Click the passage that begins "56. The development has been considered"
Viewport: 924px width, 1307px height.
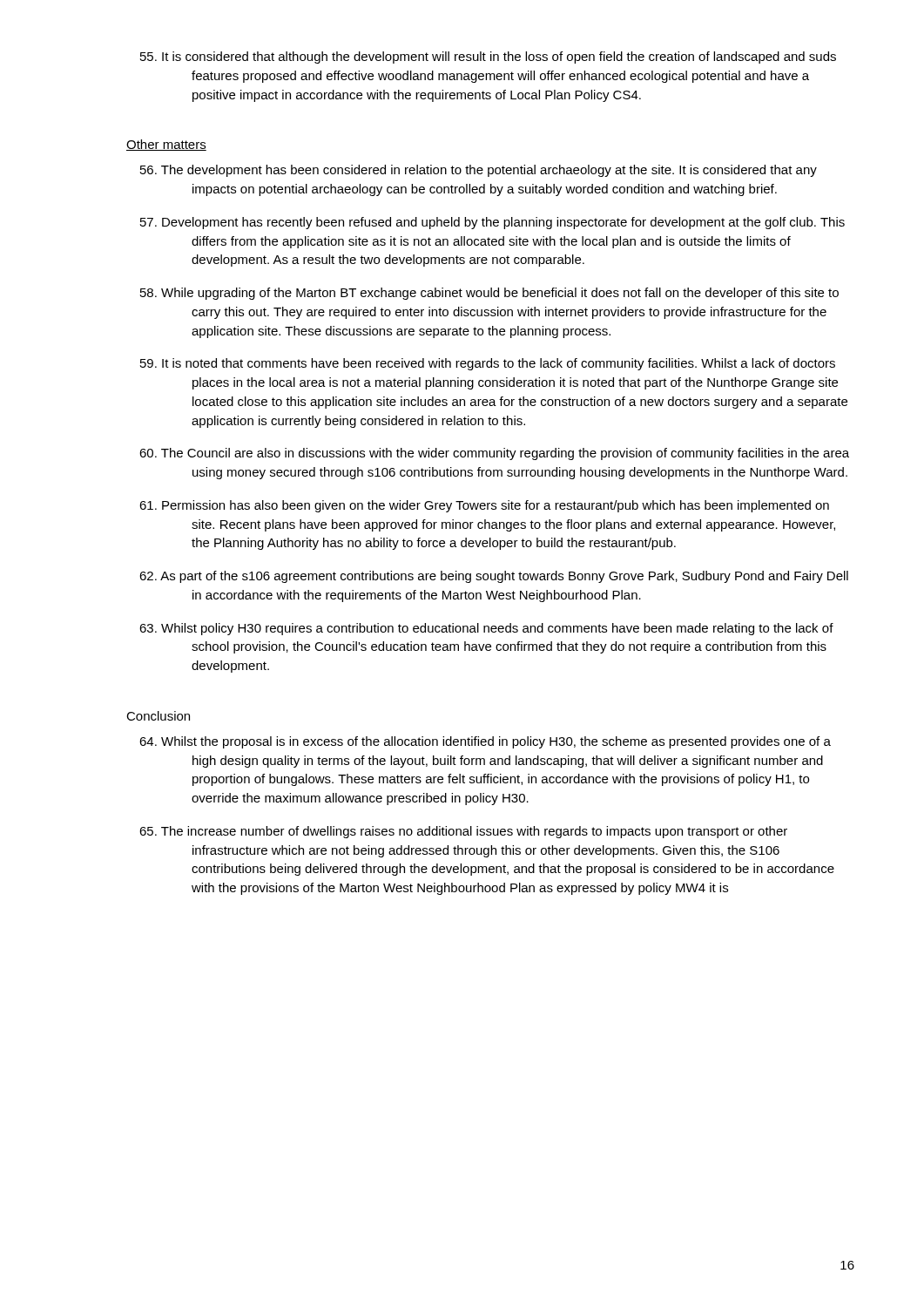(x=478, y=179)
